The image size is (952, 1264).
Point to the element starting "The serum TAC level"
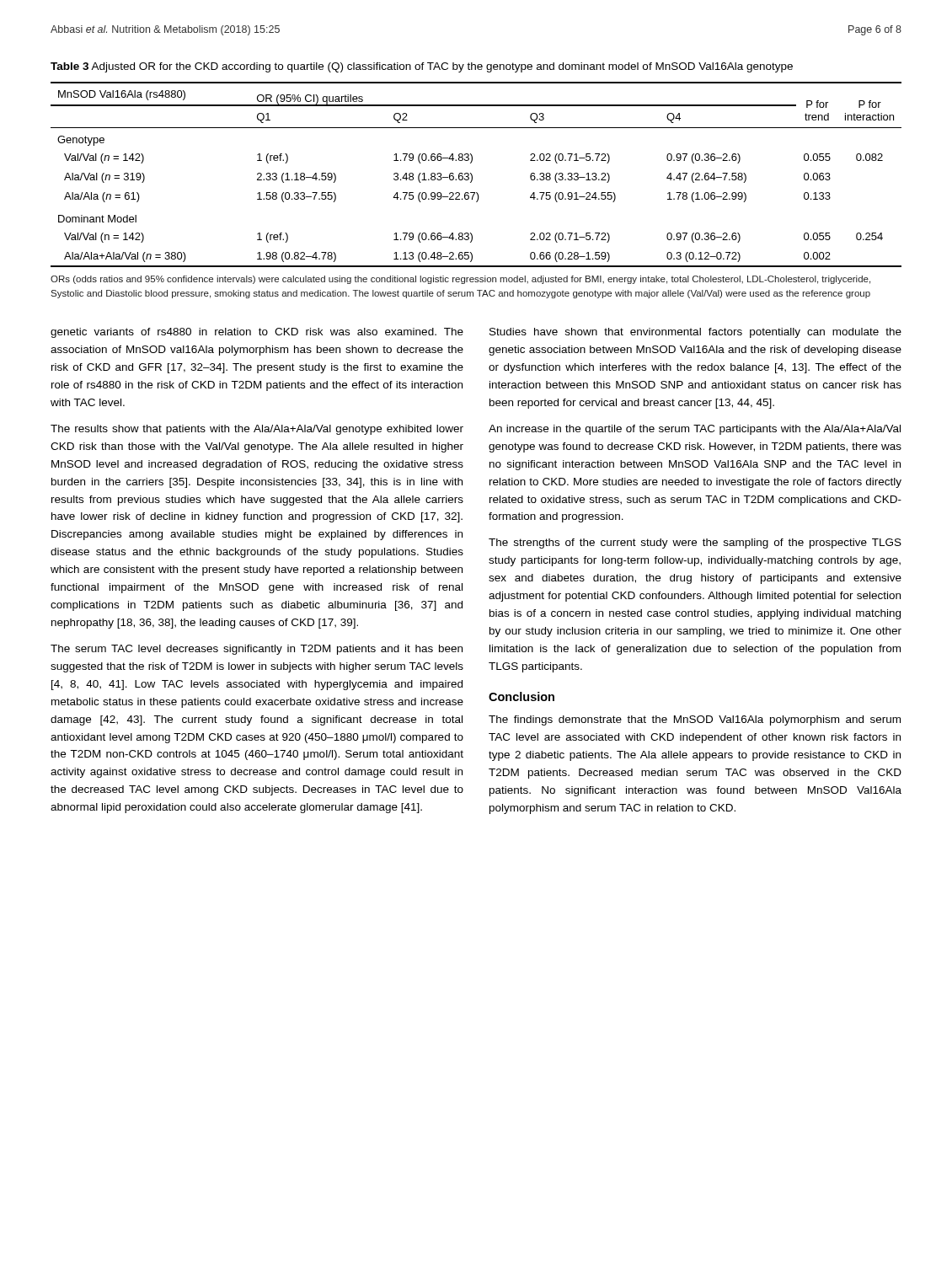[x=257, y=729]
